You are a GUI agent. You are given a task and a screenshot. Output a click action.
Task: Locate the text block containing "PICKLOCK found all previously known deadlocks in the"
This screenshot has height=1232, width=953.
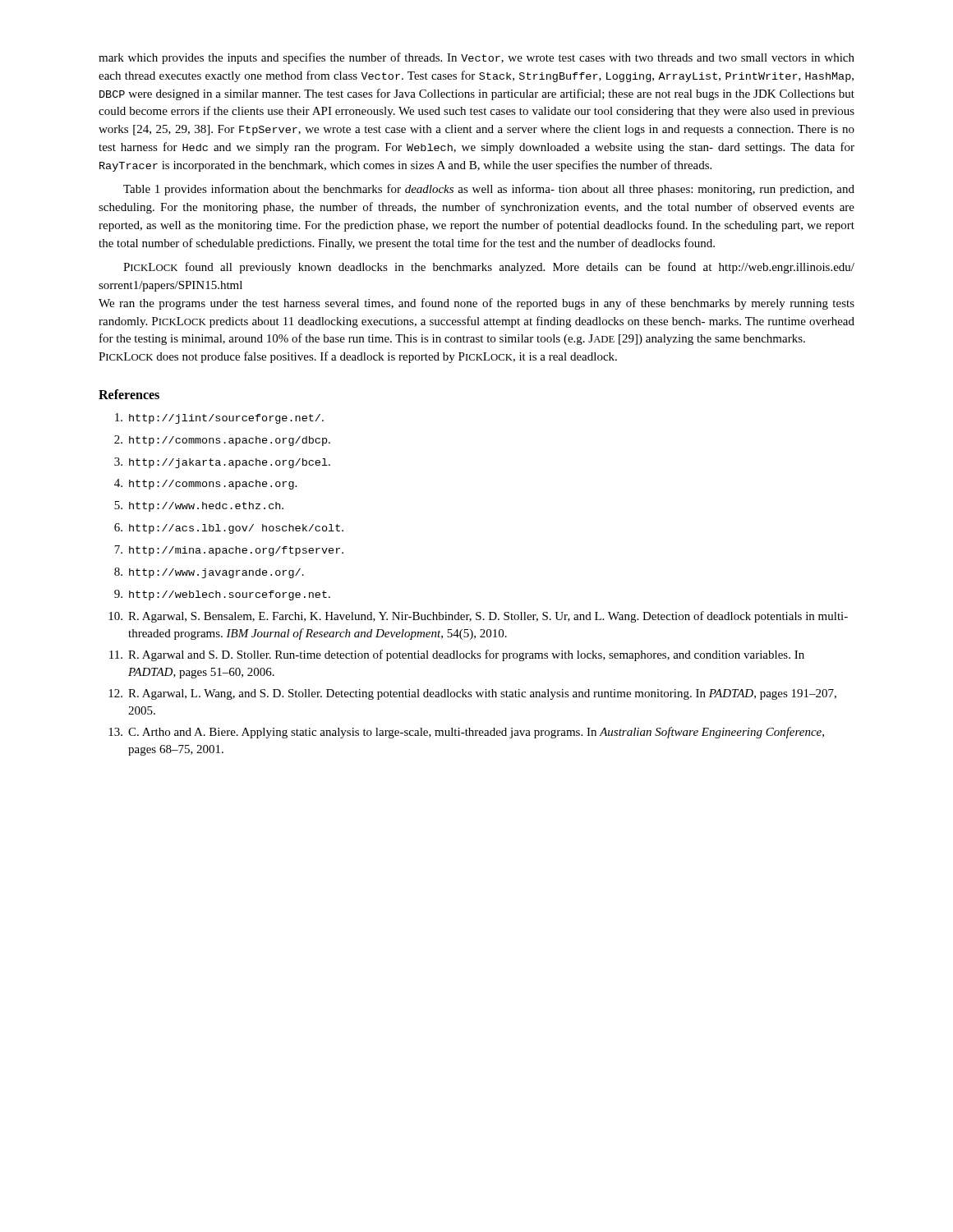476,313
